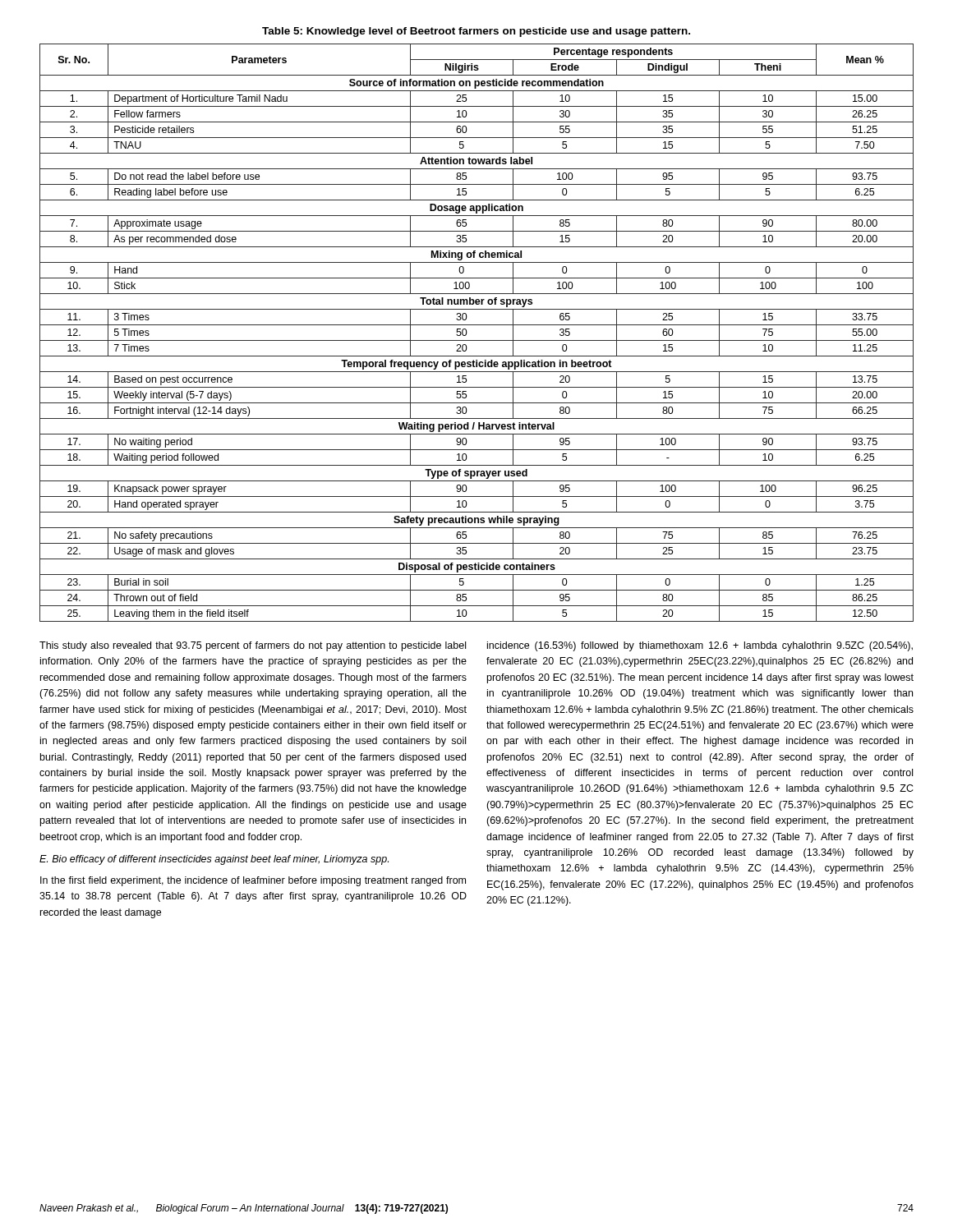
Task: Click the caption that begins "Table 5: Knowledge"
Action: [x=476, y=31]
